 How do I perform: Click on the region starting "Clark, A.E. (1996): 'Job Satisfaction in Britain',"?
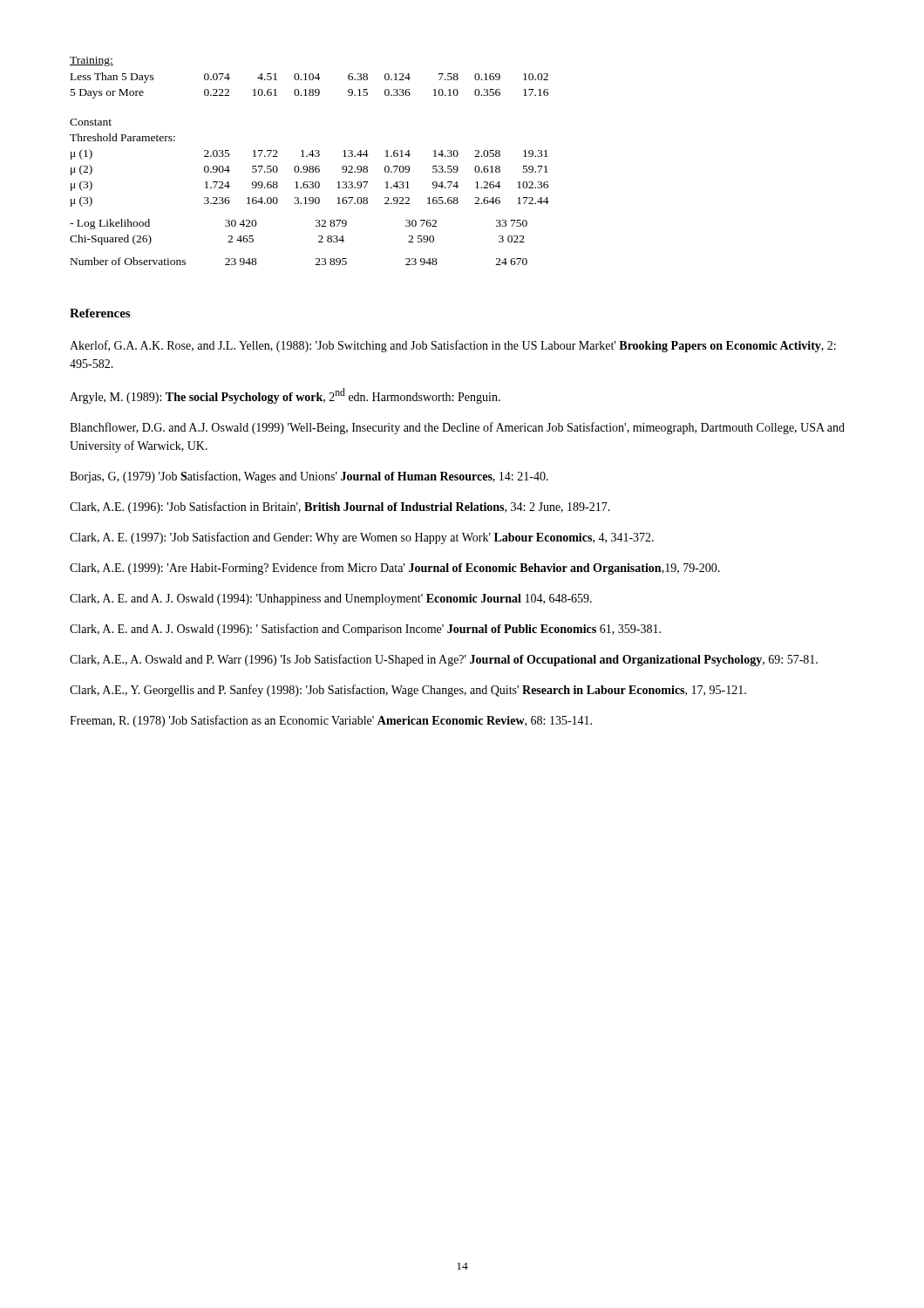340,507
